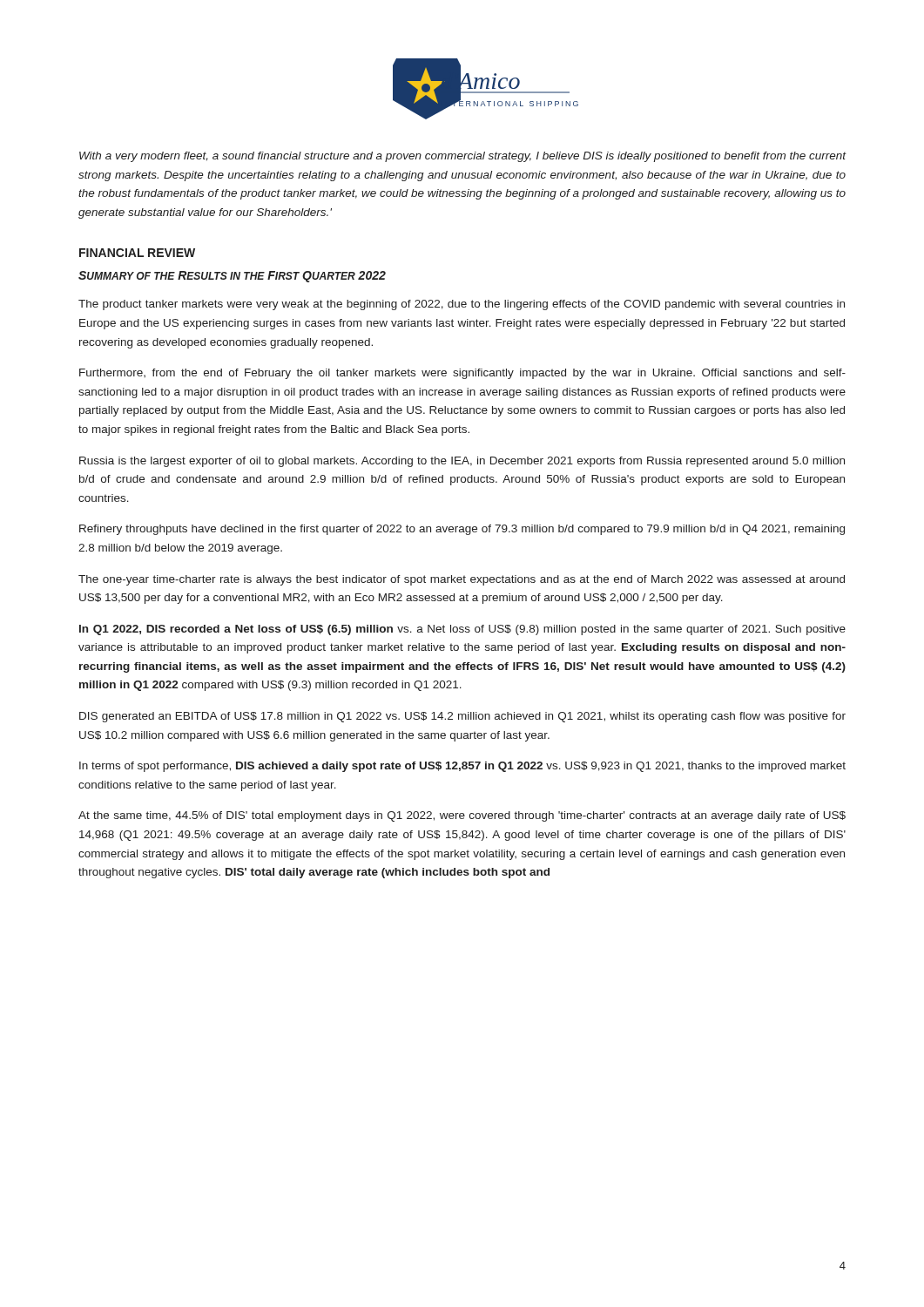This screenshot has height=1307, width=924.
Task: Find the text block that says "The product tanker markets were very weak at"
Action: point(462,323)
